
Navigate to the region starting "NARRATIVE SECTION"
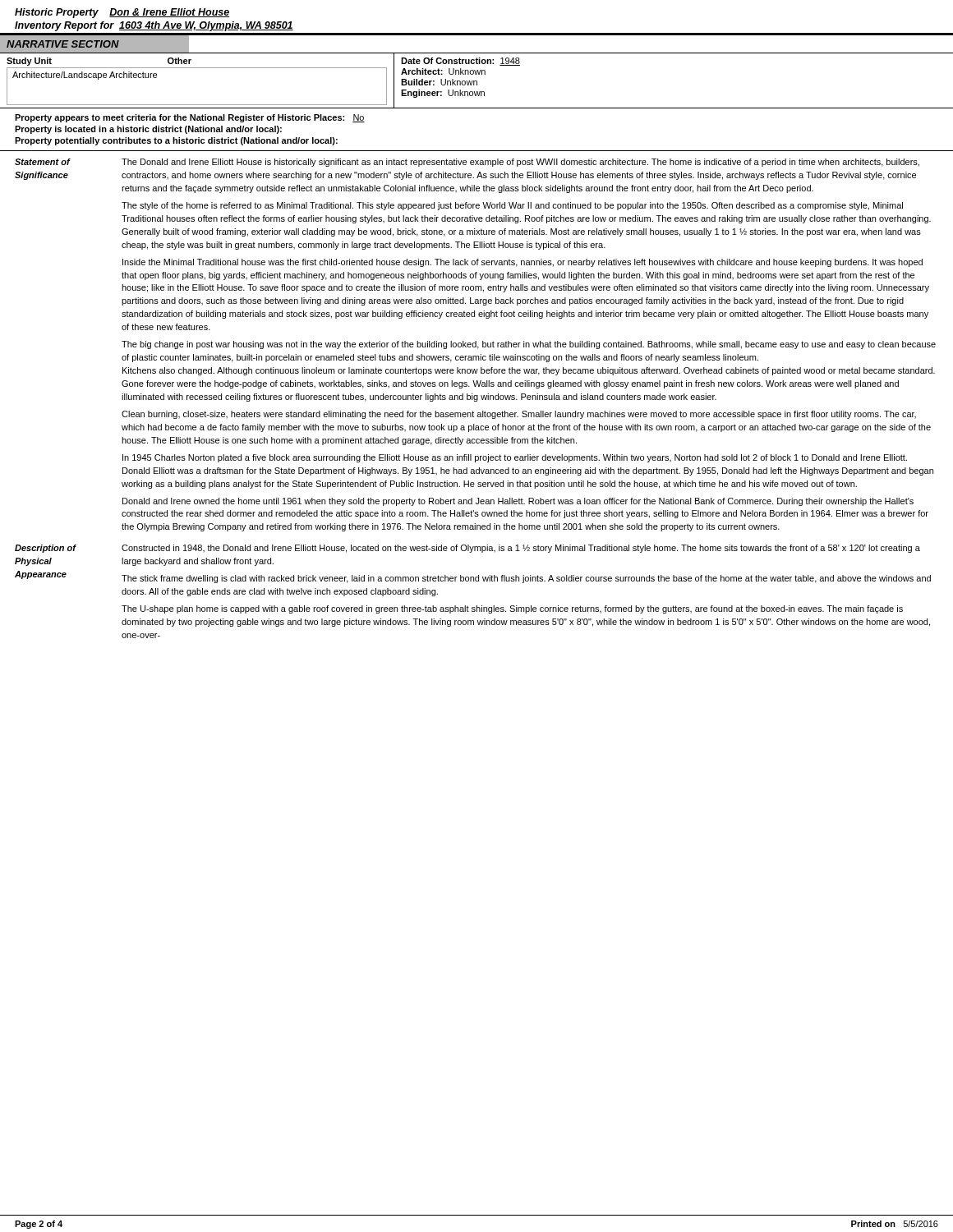click(63, 44)
